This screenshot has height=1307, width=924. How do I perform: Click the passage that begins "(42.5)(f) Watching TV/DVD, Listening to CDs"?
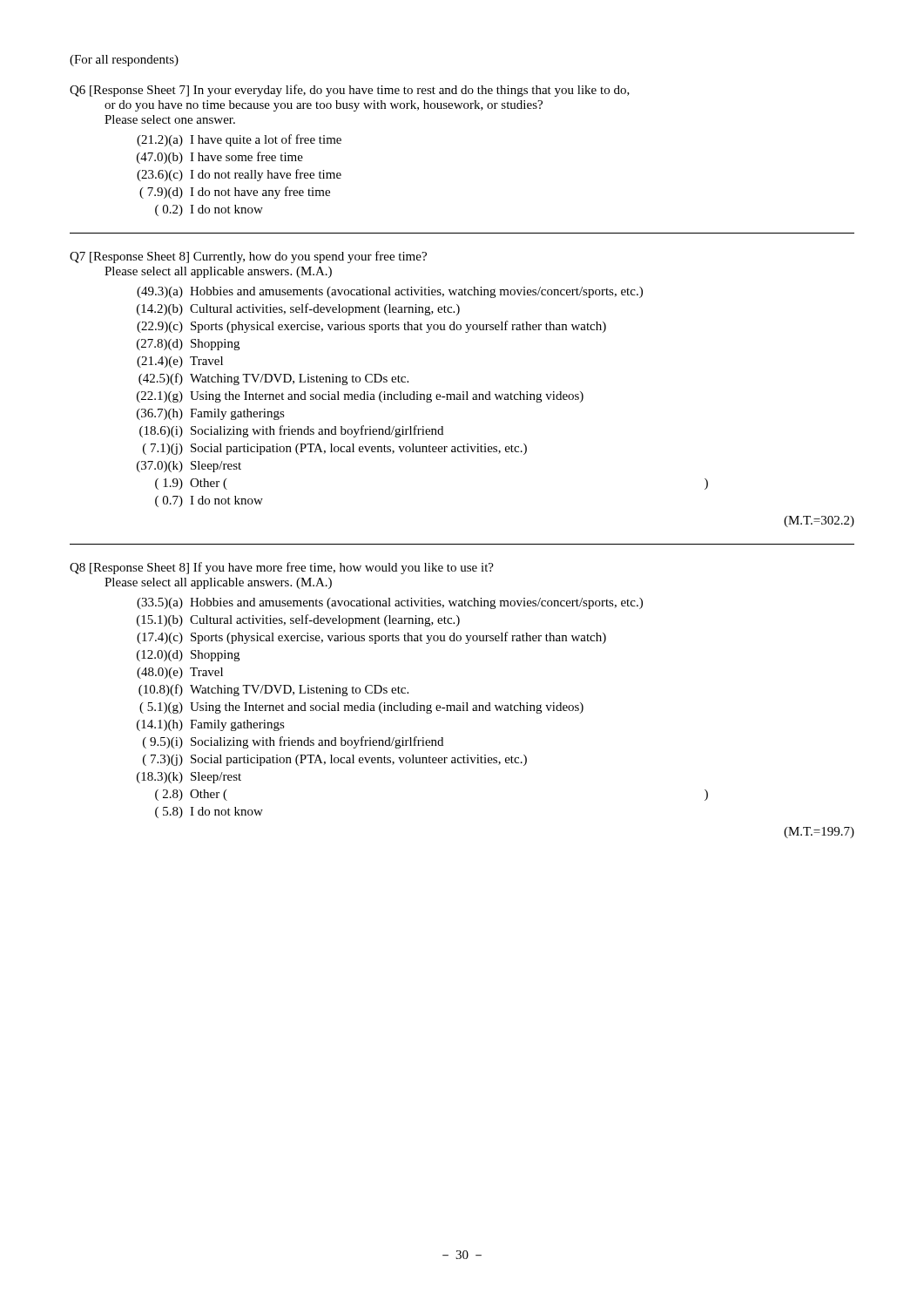273,379
